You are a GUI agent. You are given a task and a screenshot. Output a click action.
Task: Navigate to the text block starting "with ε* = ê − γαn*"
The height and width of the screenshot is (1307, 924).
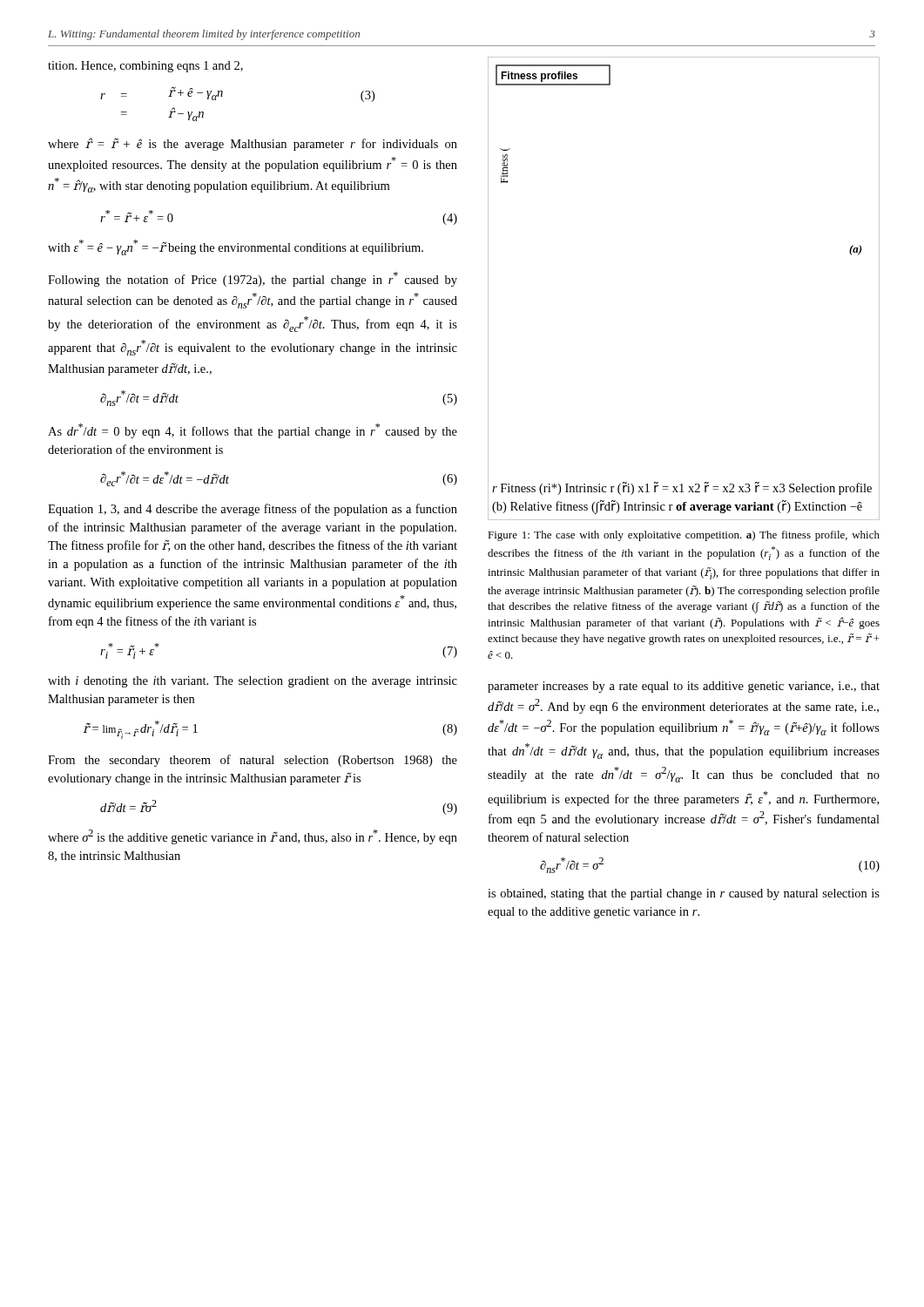point(236,247)
